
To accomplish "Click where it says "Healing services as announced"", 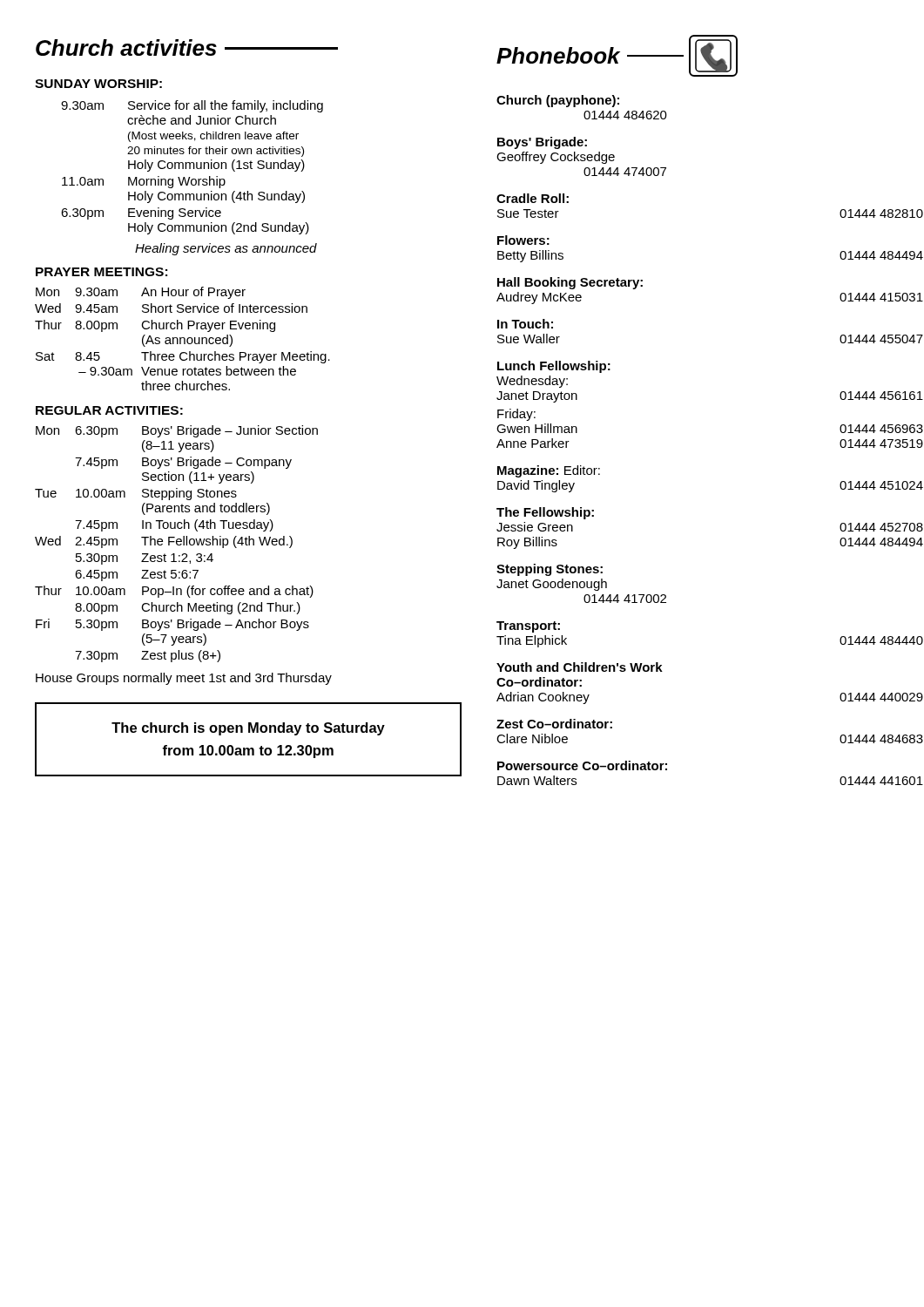I will click(x=226, y=248).
